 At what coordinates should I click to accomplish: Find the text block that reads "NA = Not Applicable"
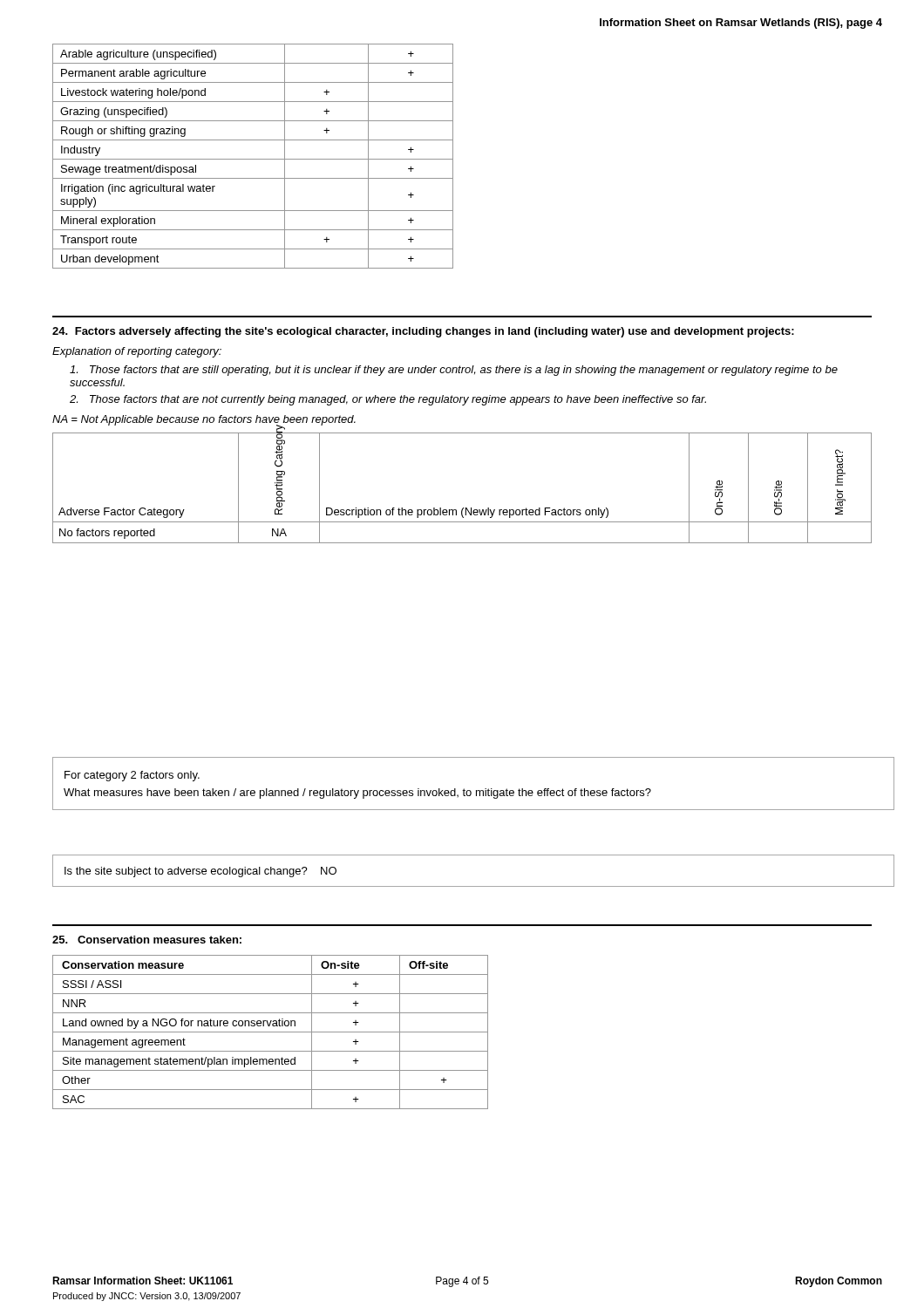pyautogui.click(x=204, y=419)
